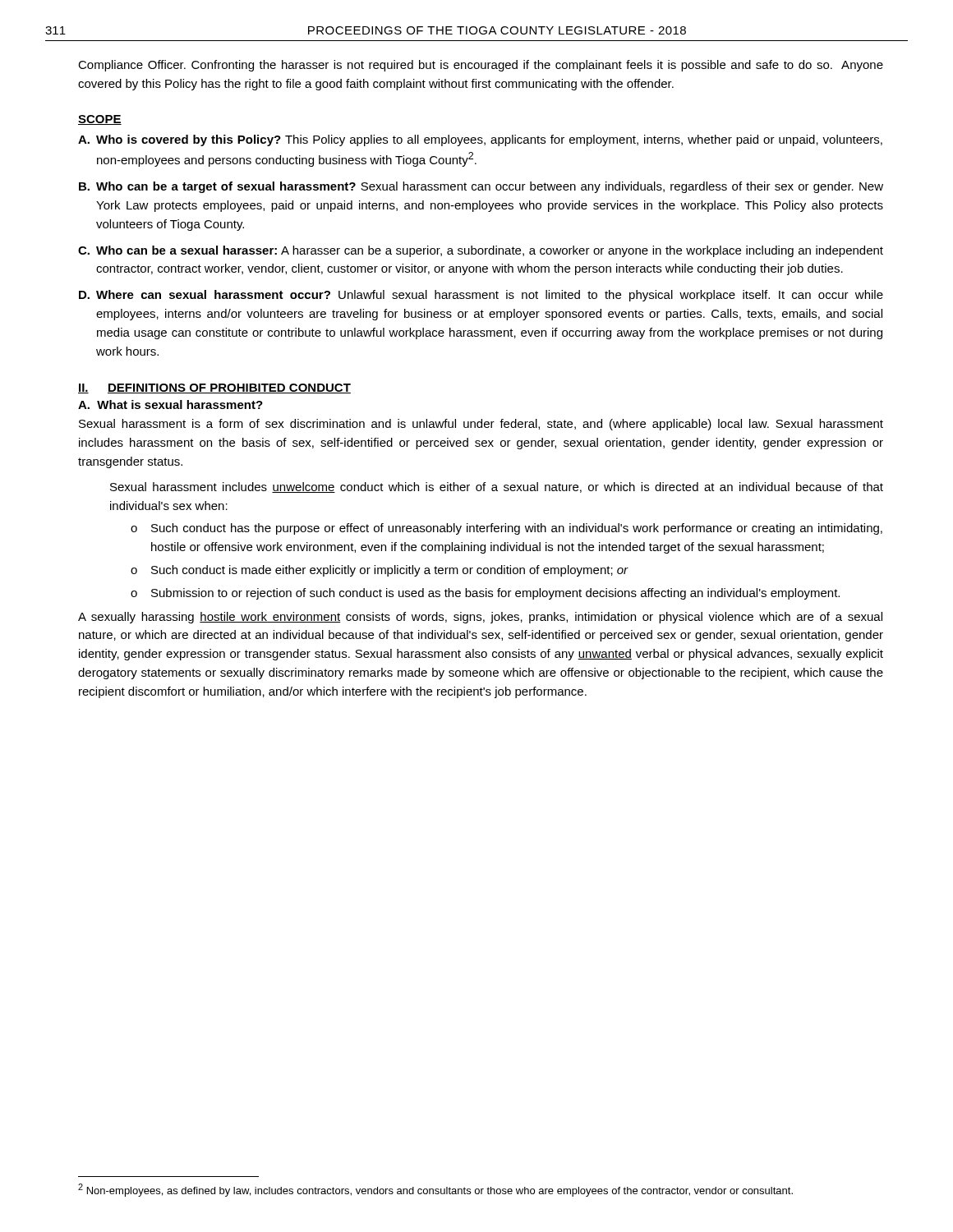953x1232 pixels.
Task: Find the text starting "II. DEFINITIONS OF"
Action: tap(214, 388)
